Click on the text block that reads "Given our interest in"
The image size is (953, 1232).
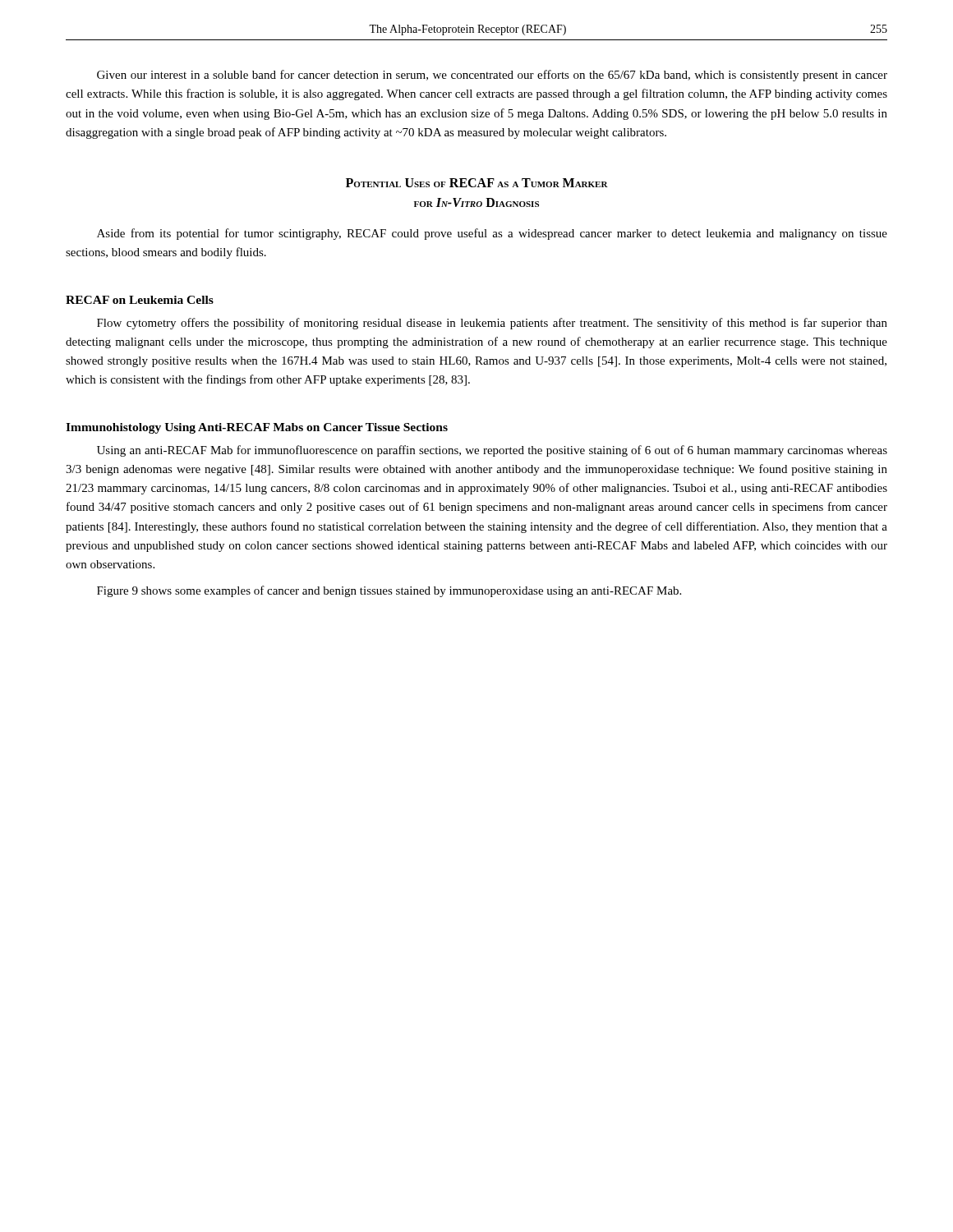pyautogui.click(x=476, y=104)
